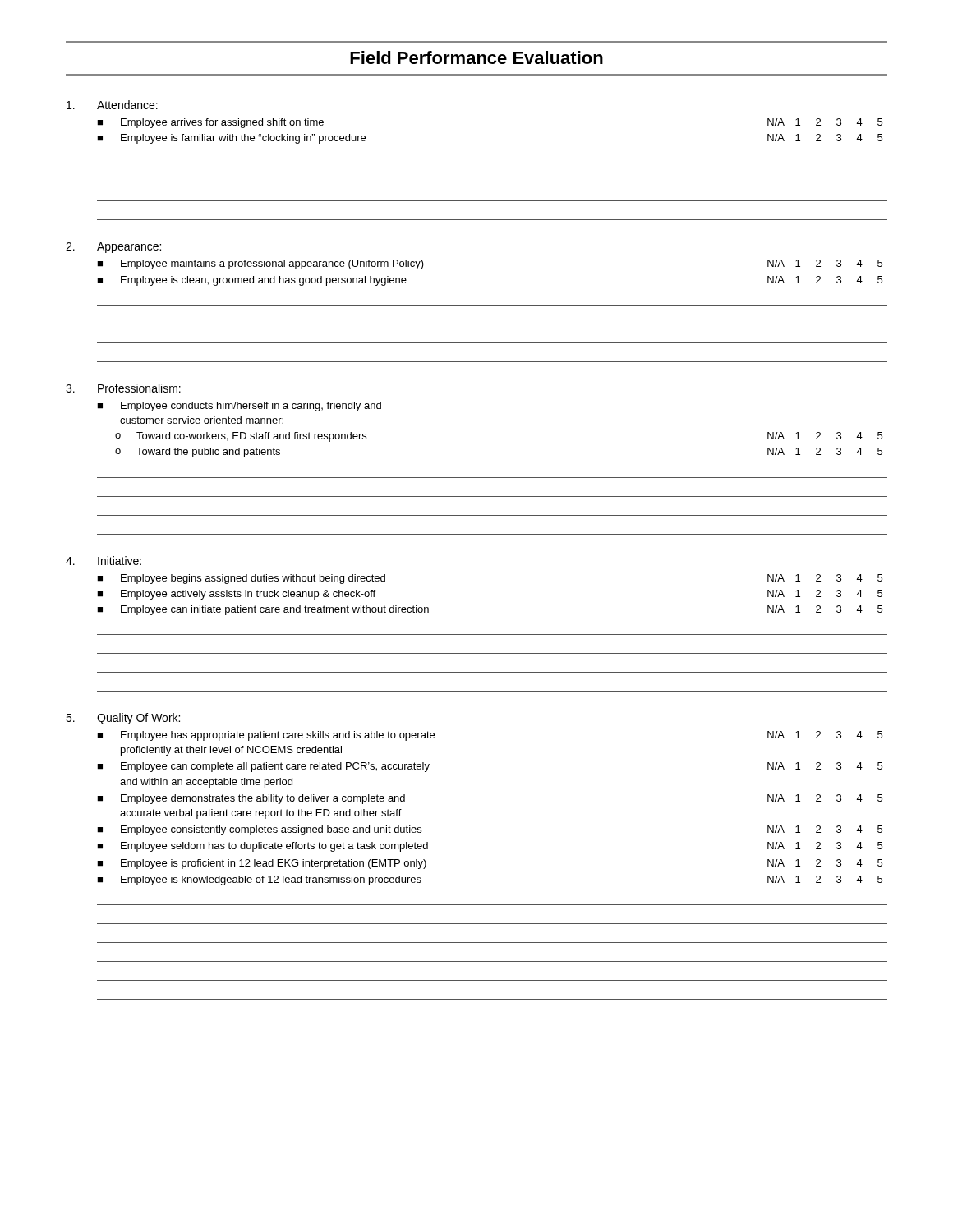Navigate to the passage starting "Employee demonstrates the ability to deliver a"
Viewport: 953px width, 1232px height.
[263, 805]
